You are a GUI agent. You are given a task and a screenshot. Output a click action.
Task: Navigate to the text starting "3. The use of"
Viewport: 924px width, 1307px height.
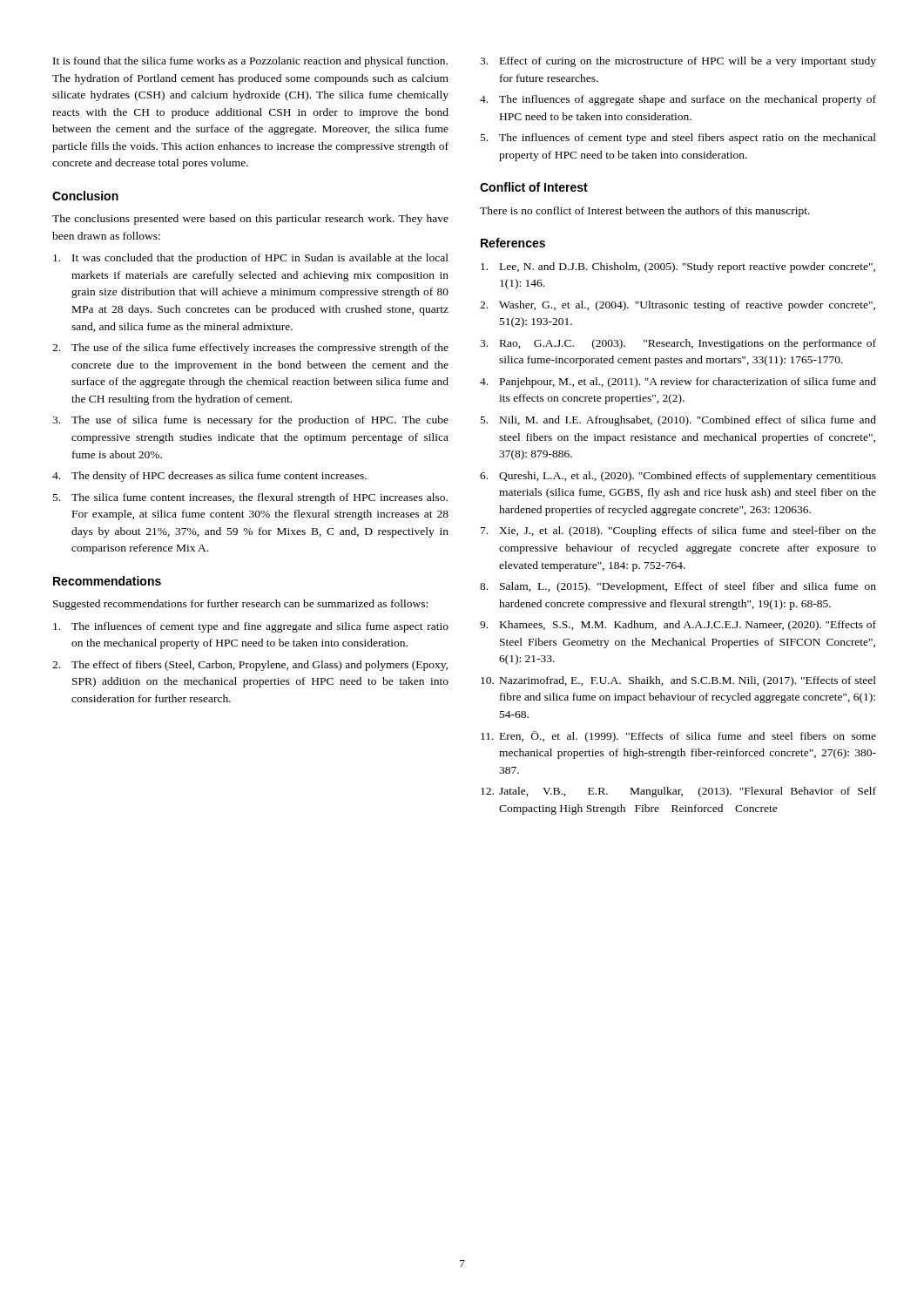250,437
